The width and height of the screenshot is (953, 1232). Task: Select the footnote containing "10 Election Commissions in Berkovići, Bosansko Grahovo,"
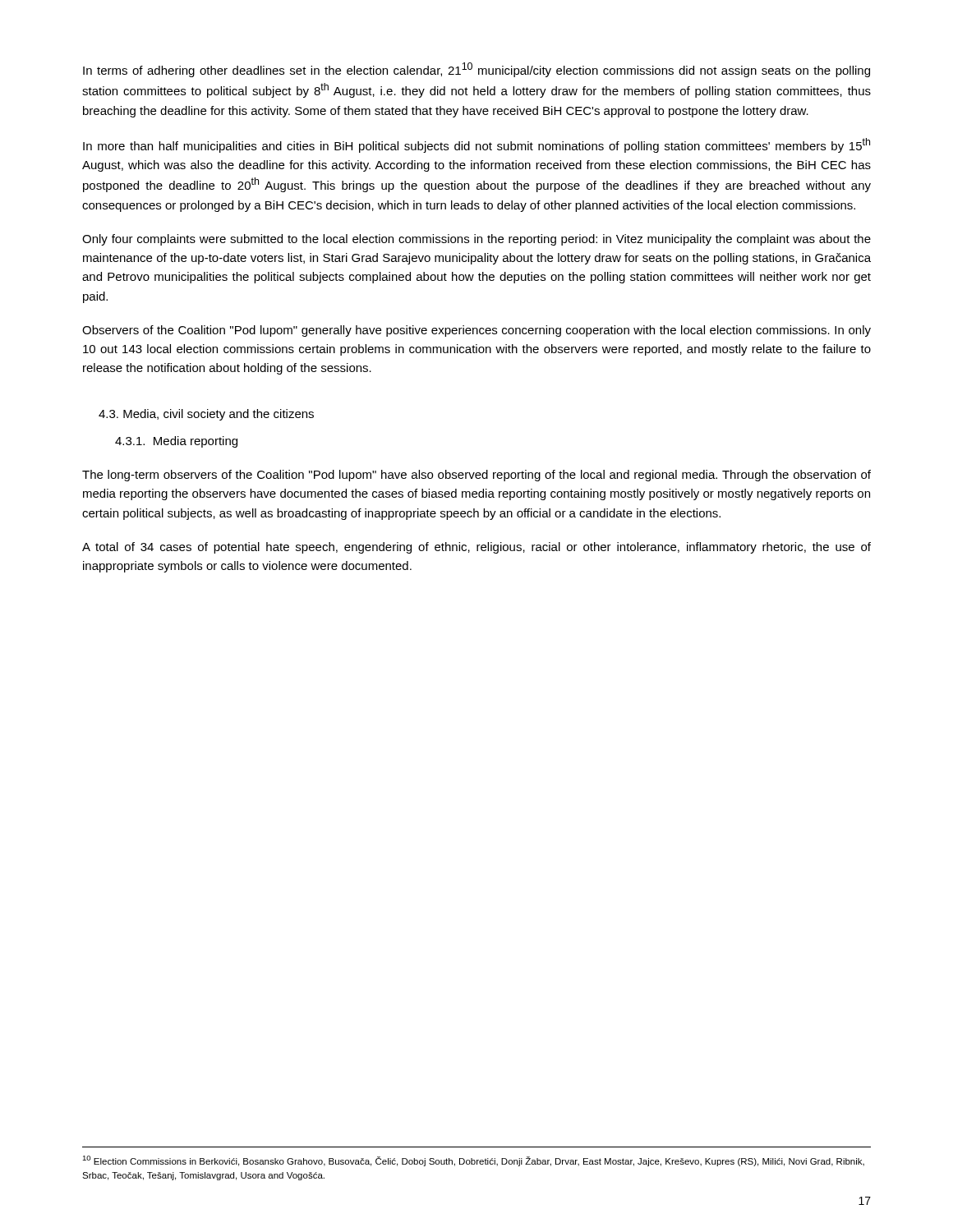(x=473, y=1166)
